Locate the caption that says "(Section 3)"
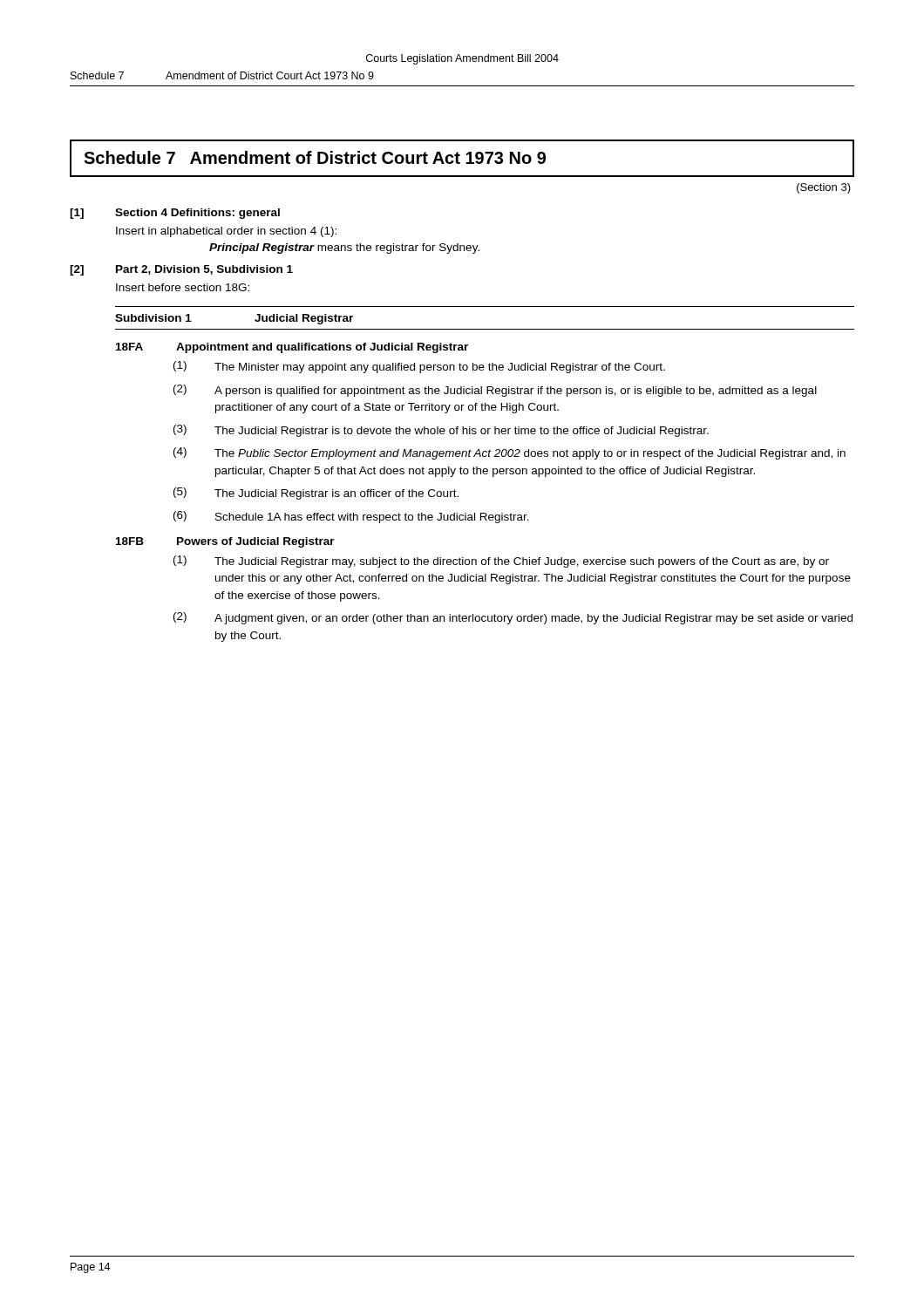 pyautogui.click(x=823, y=187)
